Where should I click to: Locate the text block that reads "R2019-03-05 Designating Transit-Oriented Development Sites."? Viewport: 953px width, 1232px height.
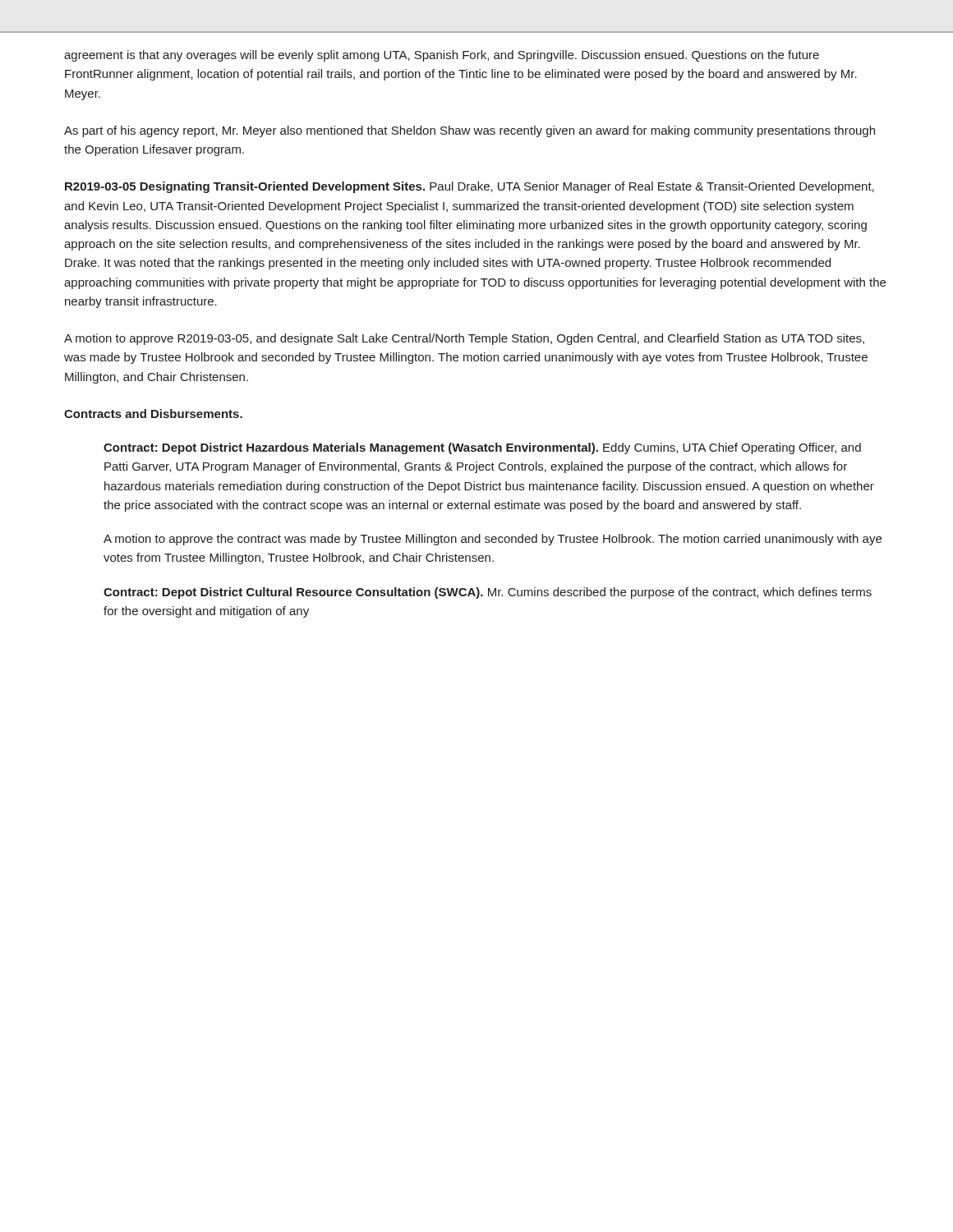click(475, 244)
